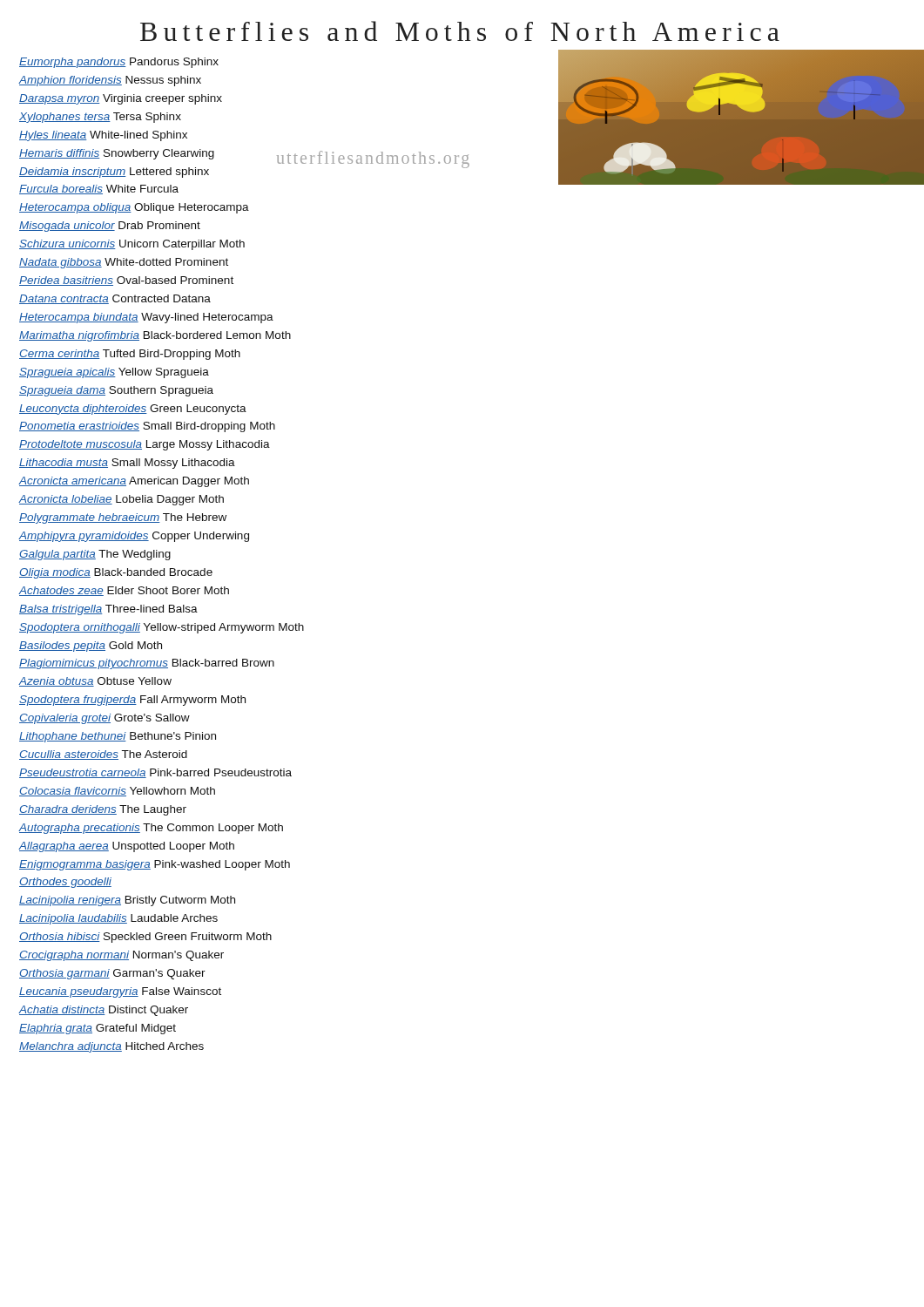Image resolution: width=924 pixels, height=1307 pixels.
Task: Locate the list item that says "Misogada unicolor Drab Prominent"
Action: pyautogui.click(x=110, y=225)
